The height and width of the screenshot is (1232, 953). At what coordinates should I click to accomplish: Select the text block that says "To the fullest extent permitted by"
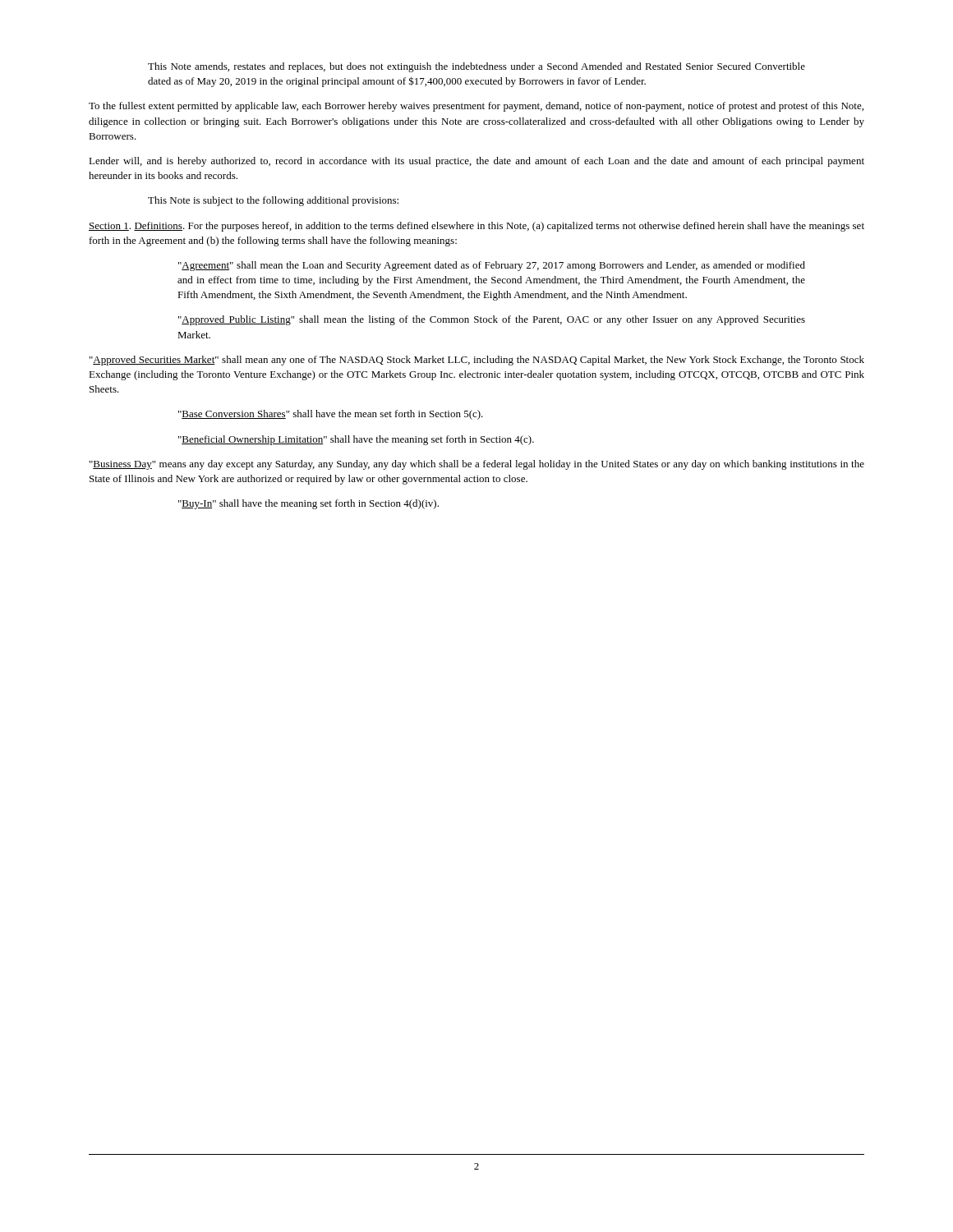tap(476, 121)
